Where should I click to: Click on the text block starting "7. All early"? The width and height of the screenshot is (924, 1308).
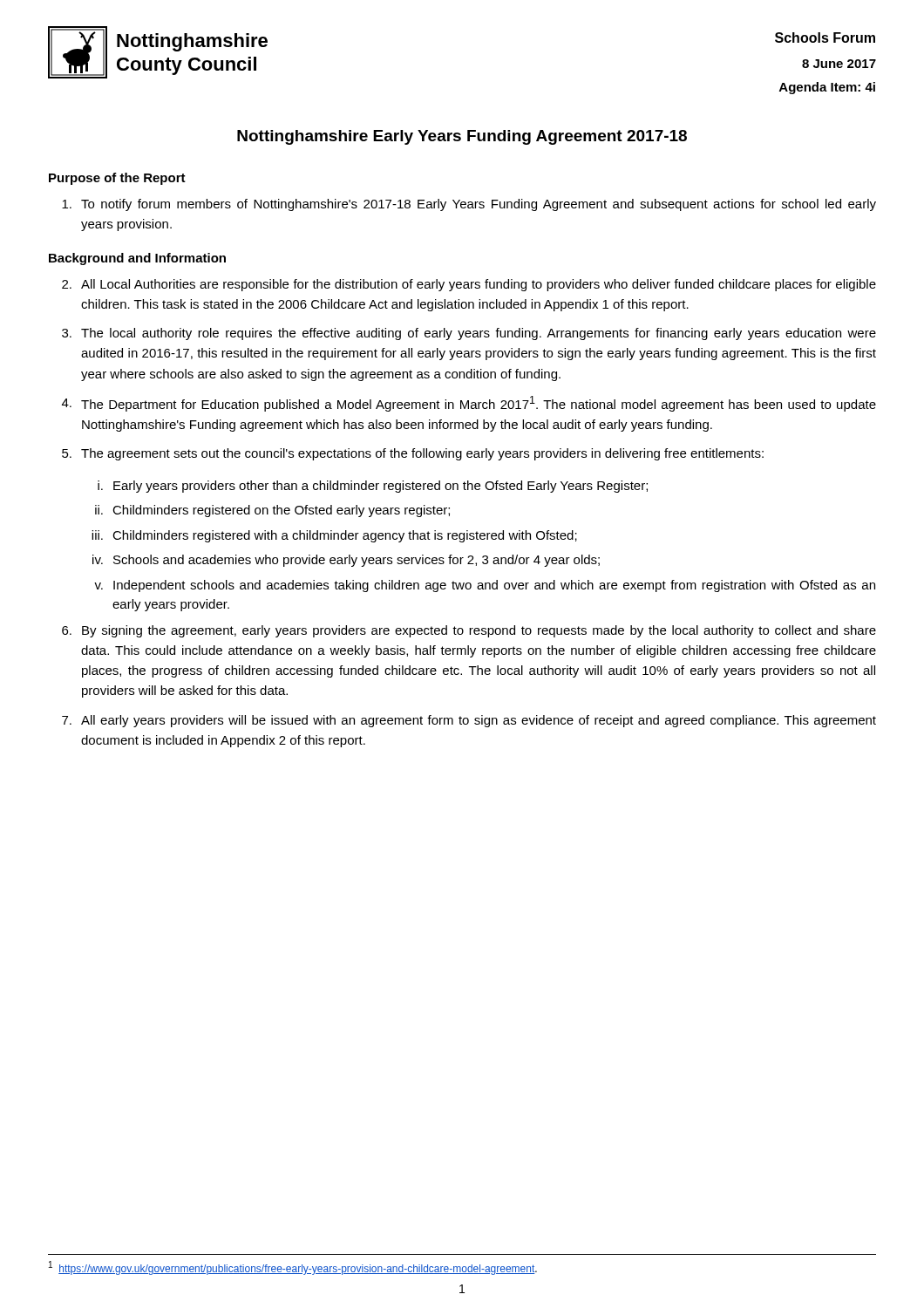click(462, 730)
